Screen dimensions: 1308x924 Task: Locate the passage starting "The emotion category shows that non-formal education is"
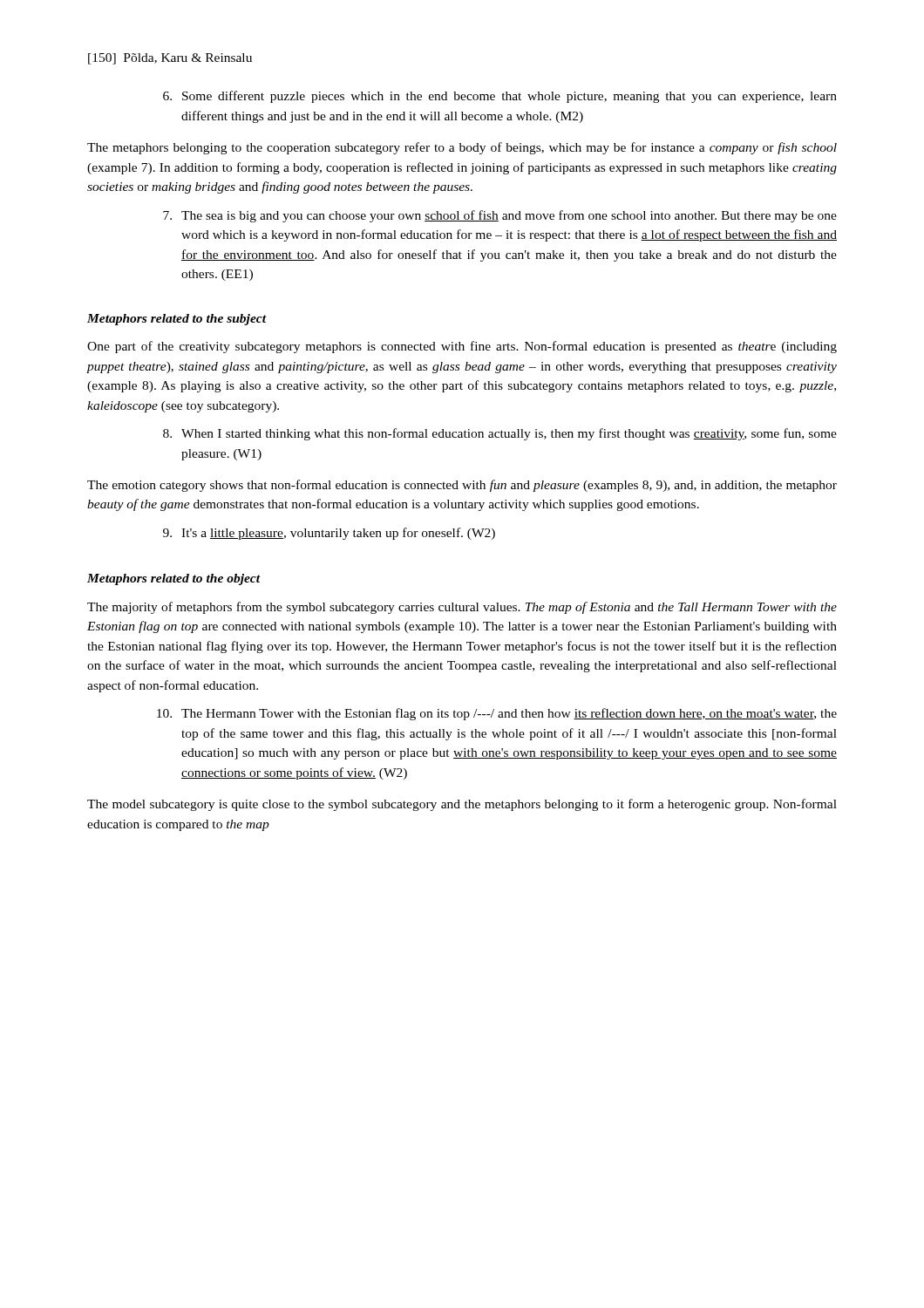462,494
